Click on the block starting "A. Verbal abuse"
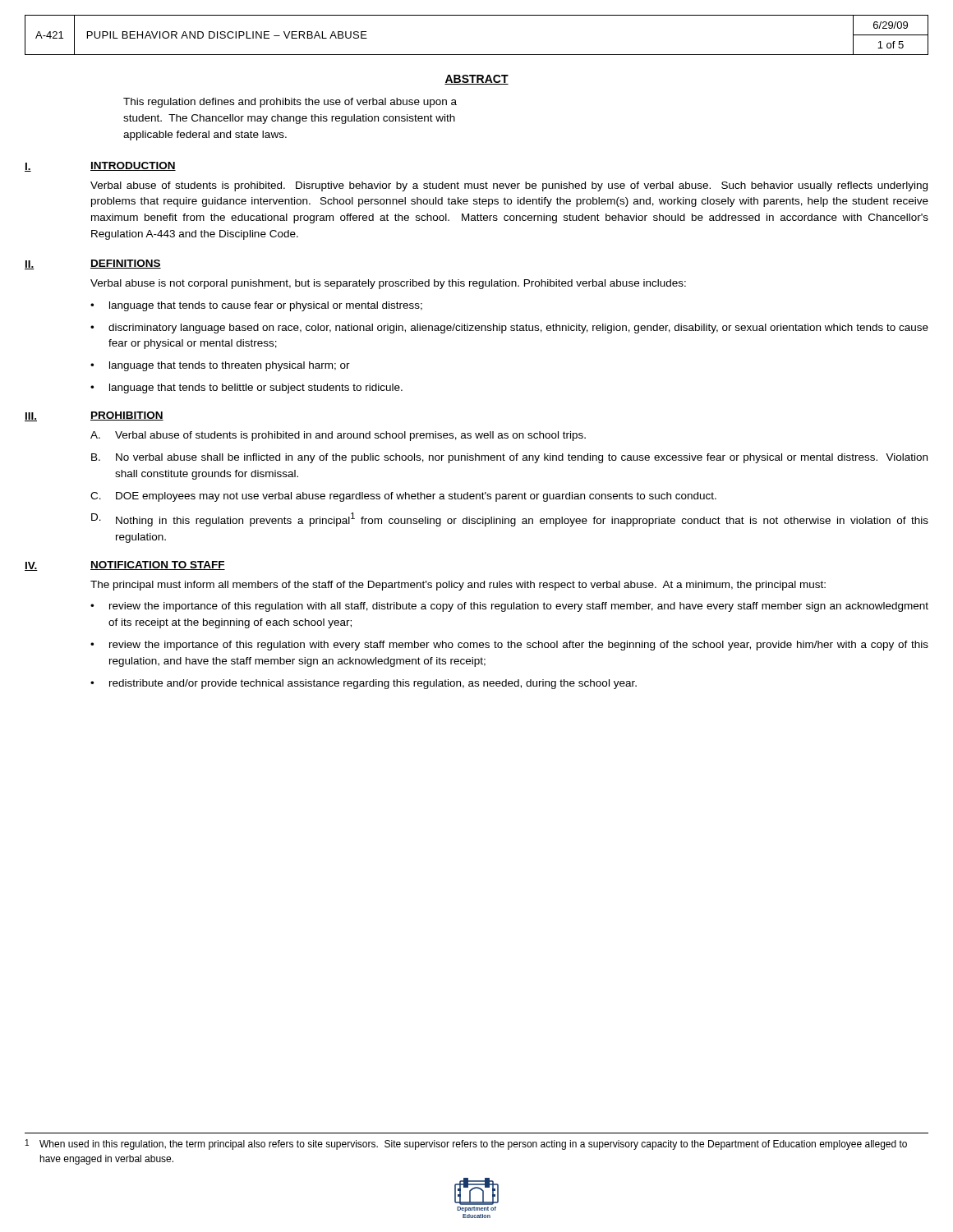 pos(509,435)
